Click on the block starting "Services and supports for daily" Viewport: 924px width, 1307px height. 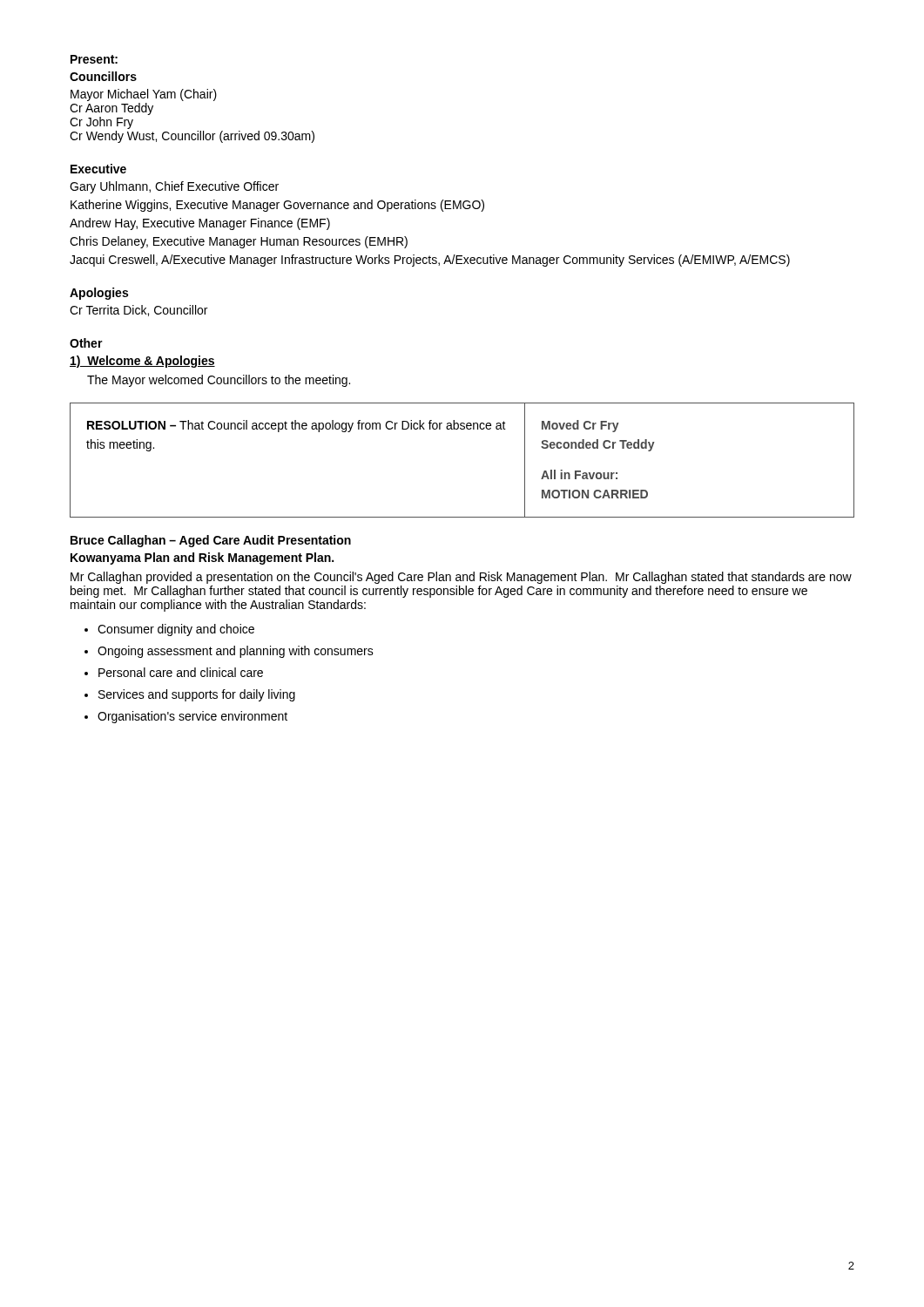(x=196, y=694)
